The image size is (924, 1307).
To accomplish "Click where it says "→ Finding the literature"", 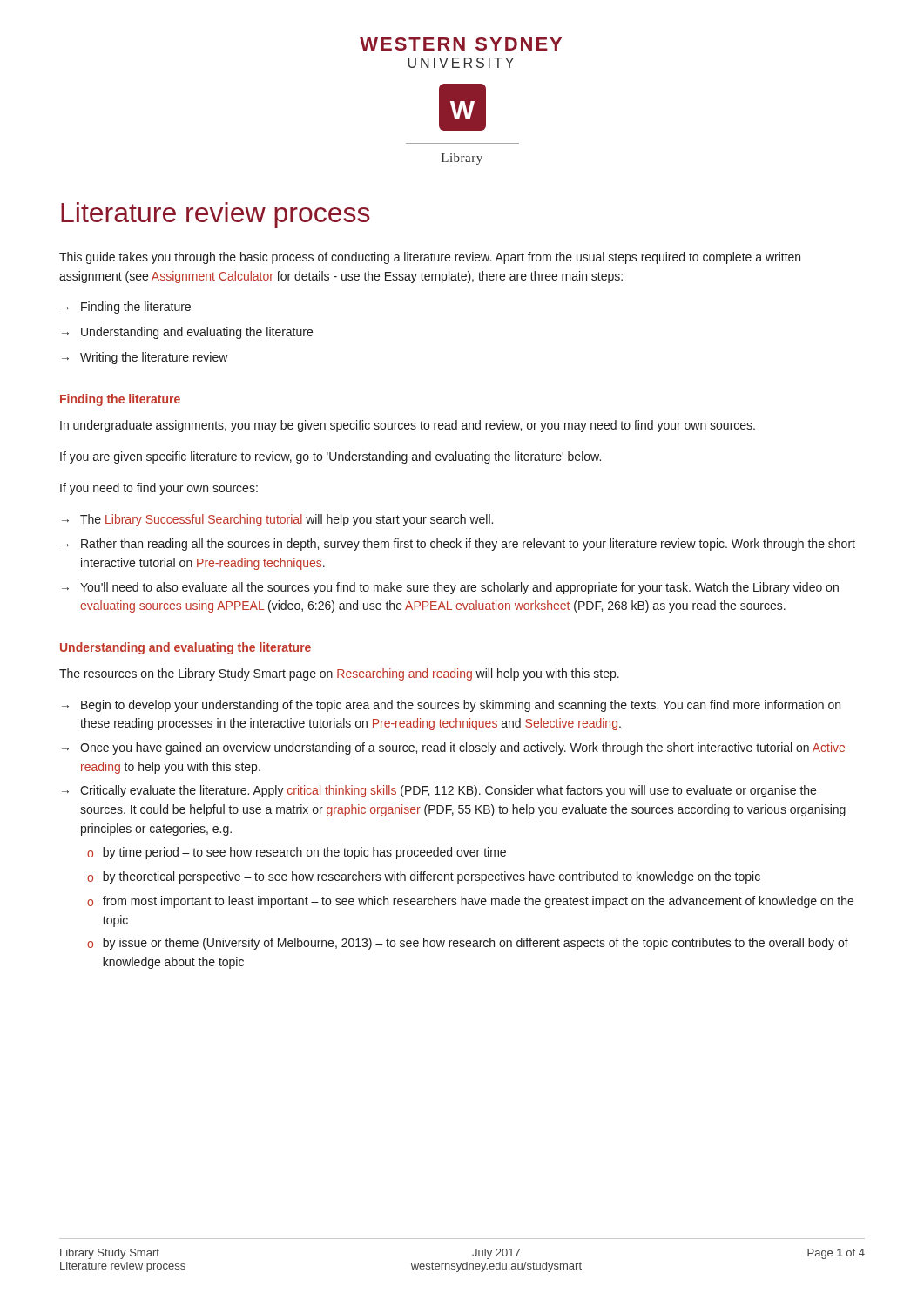I will tap(125, 308).
